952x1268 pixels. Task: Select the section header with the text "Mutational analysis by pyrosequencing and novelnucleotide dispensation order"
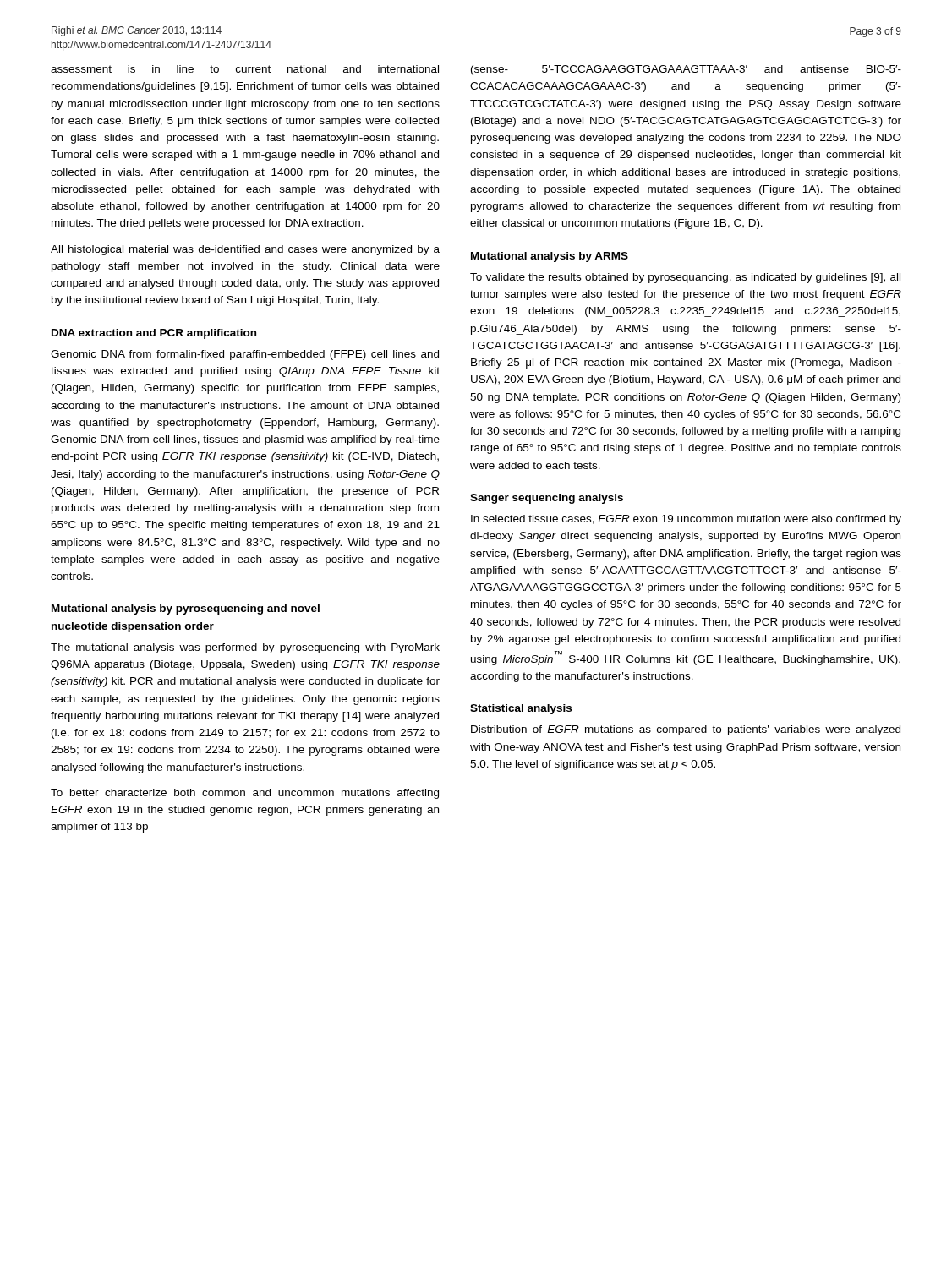coord(185,617)
